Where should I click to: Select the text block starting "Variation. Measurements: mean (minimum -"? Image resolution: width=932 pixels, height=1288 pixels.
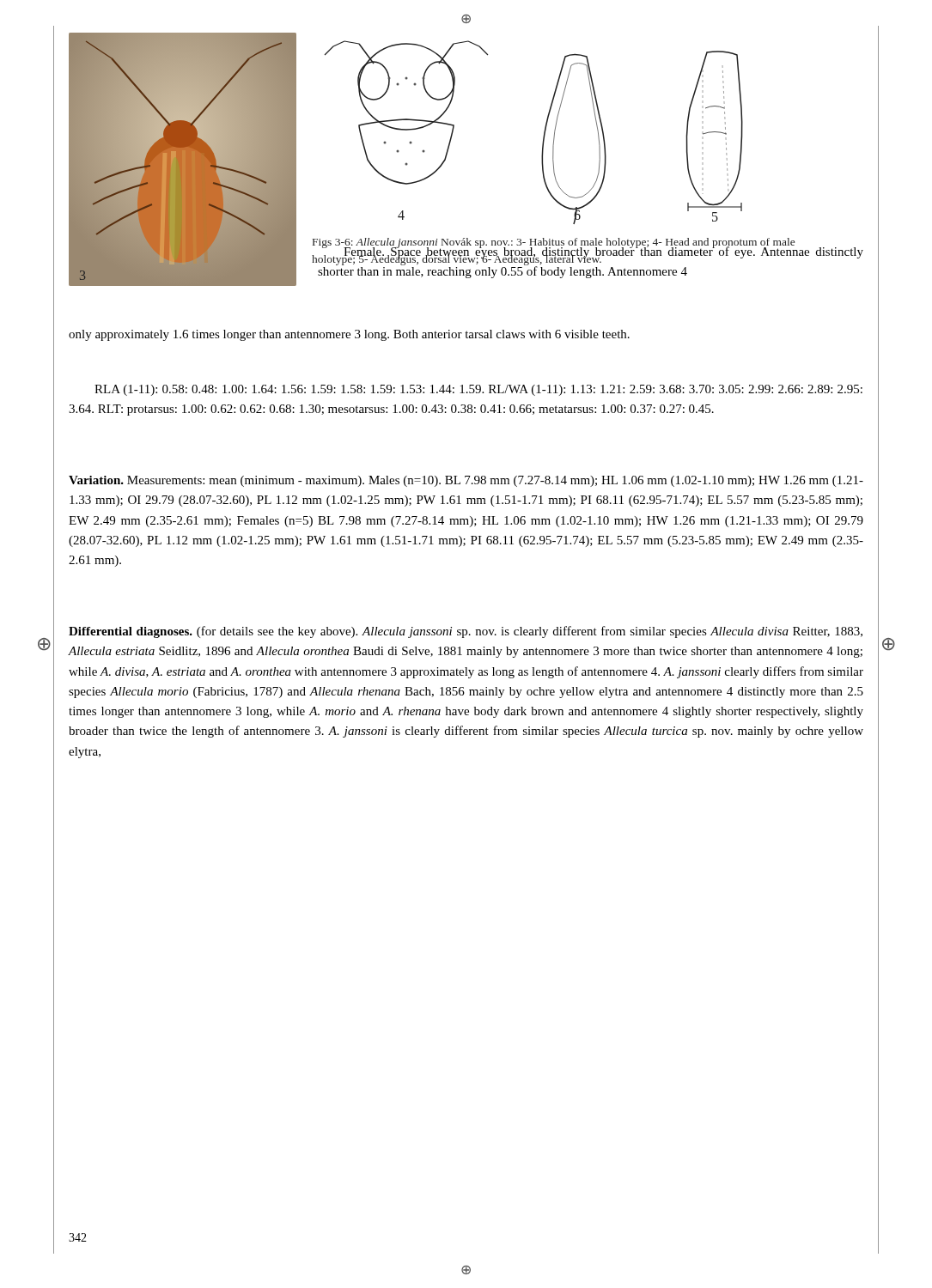click(x=466, y=520)
